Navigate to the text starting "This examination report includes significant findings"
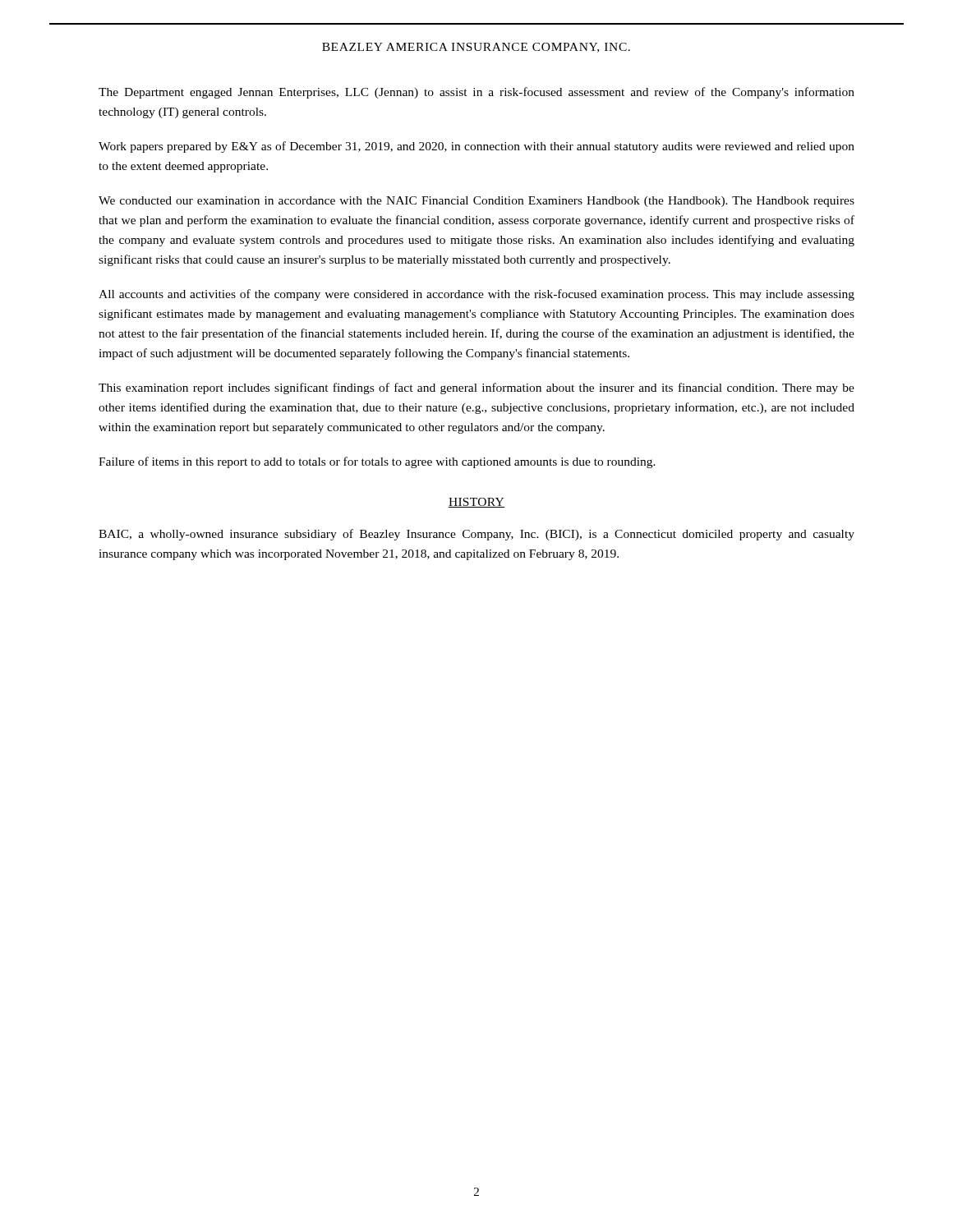 tap(476, 407)
